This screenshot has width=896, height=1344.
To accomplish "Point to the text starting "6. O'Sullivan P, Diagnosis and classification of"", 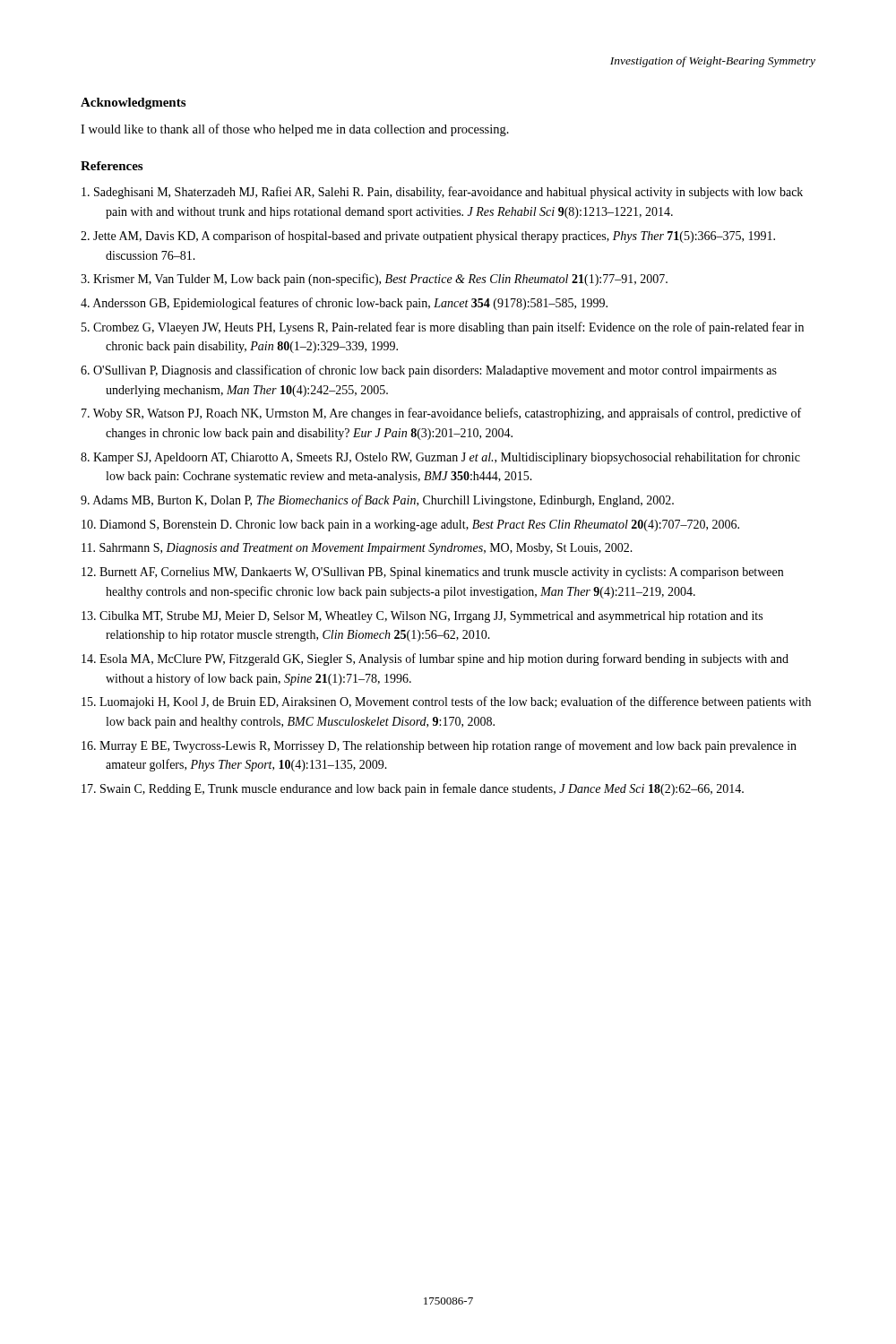I will click(429, 380).
